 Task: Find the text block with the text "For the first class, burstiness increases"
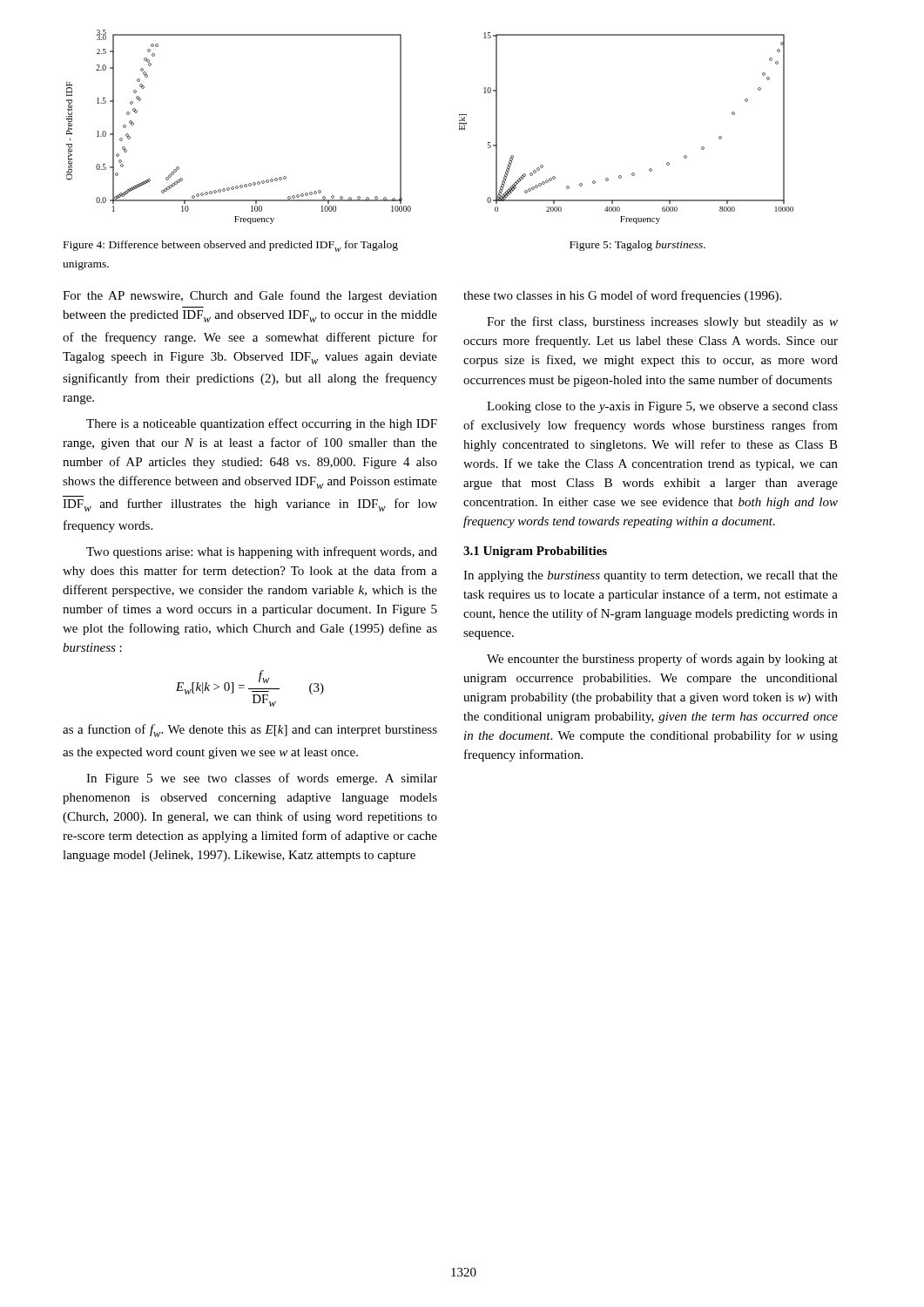point(651,351)
